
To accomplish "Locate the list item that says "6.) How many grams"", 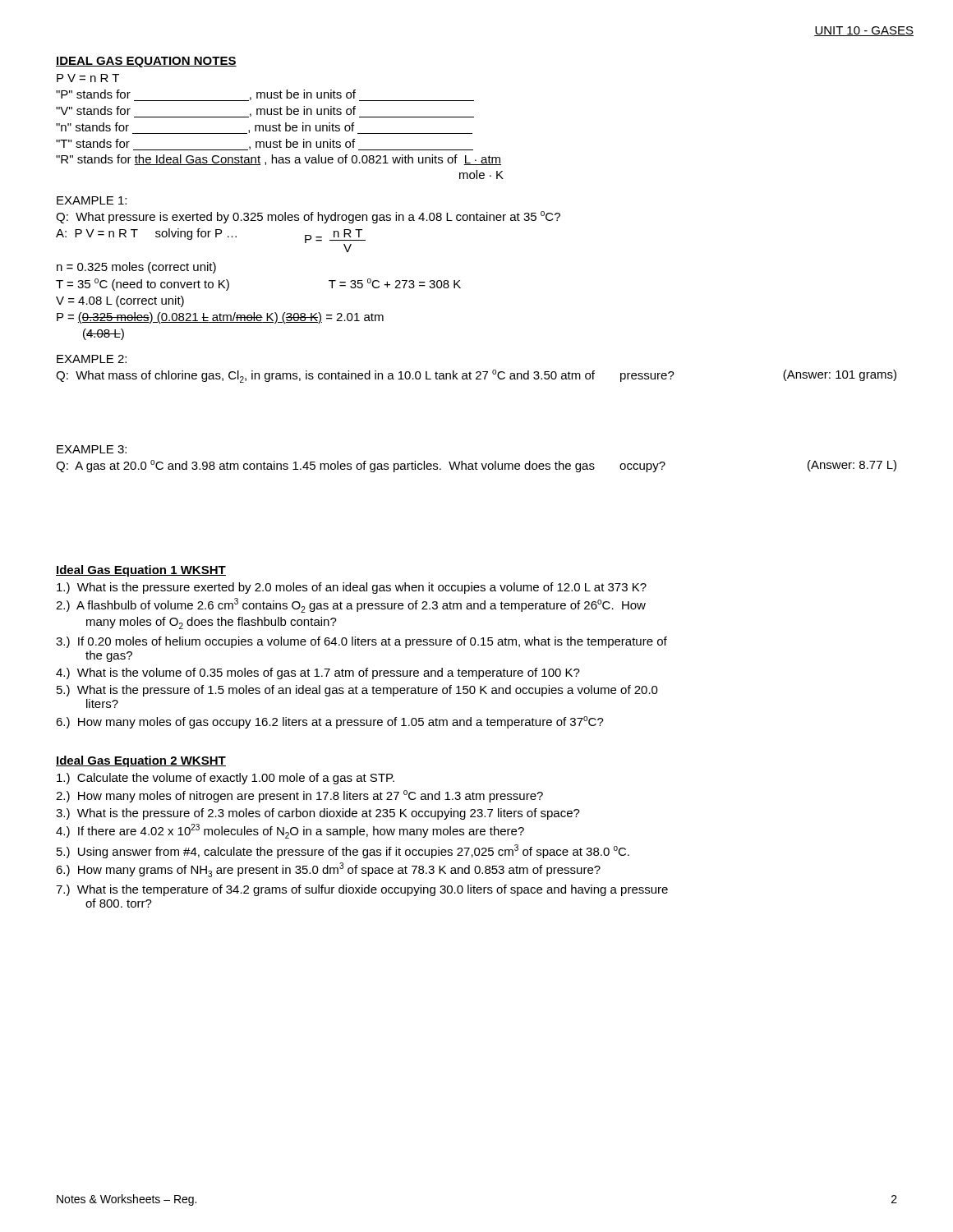I will [x=328, y=870].
